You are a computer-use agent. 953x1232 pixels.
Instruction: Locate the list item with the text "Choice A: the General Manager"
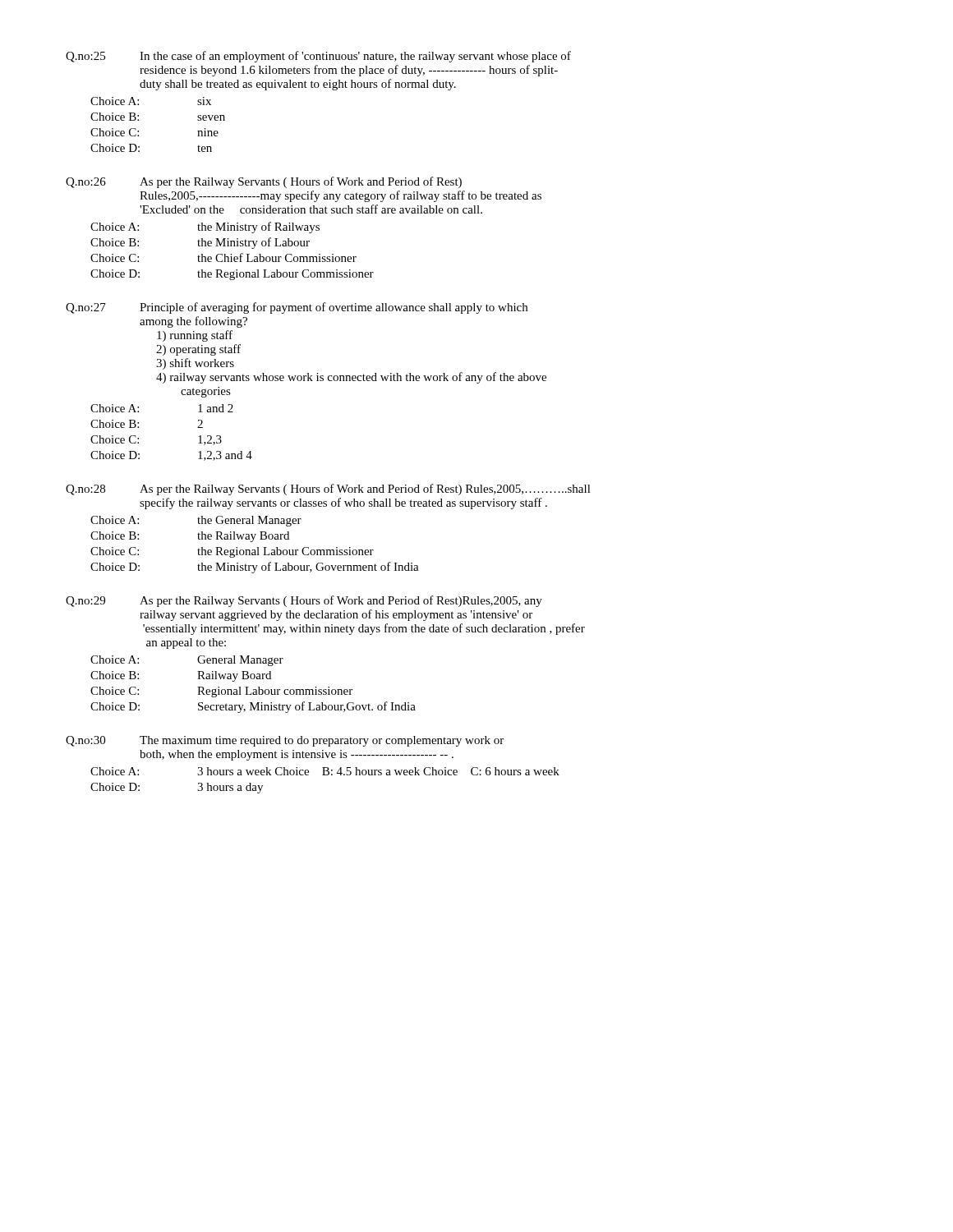click(196, 521)
